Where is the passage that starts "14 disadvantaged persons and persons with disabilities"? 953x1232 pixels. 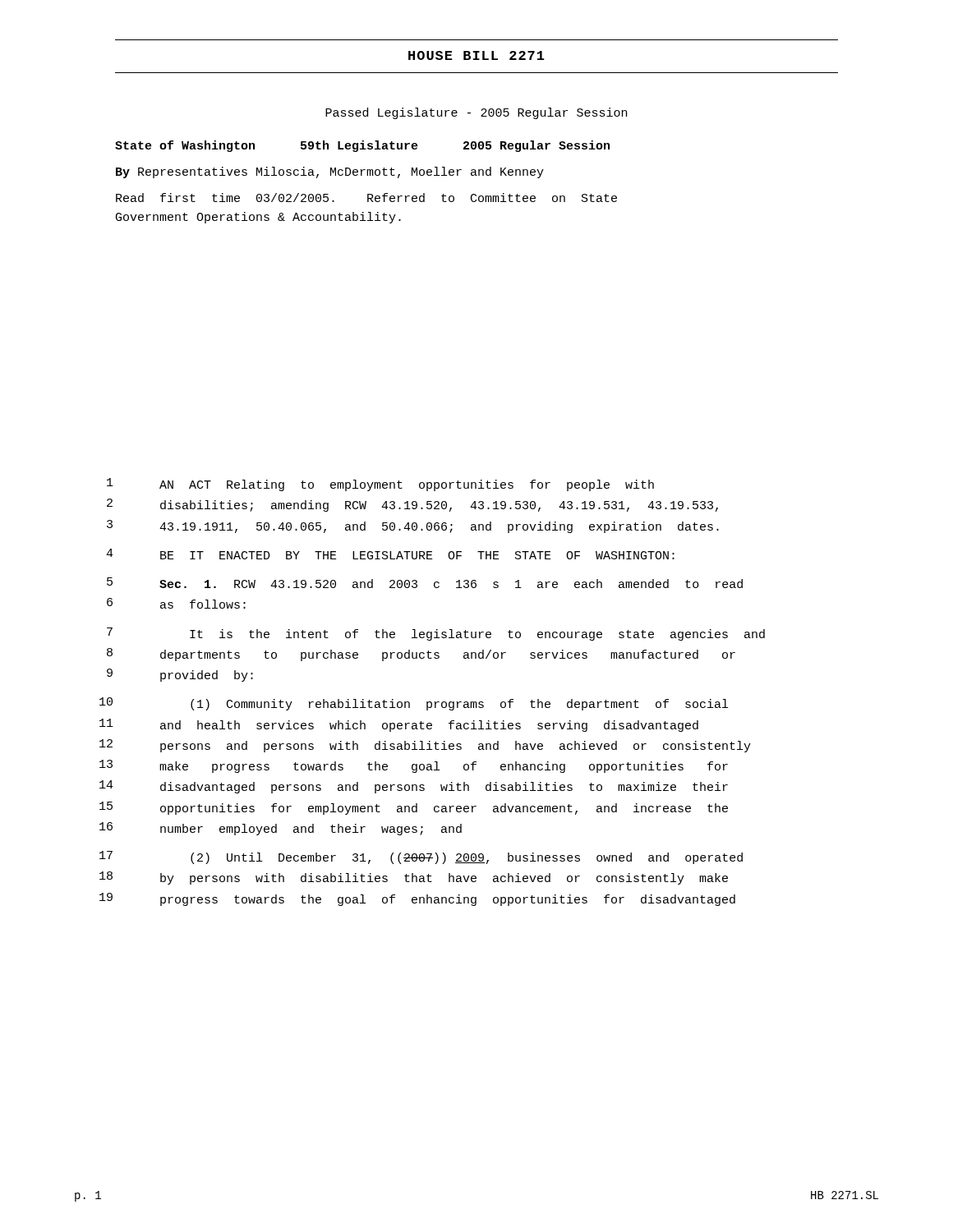coord(476,788)
